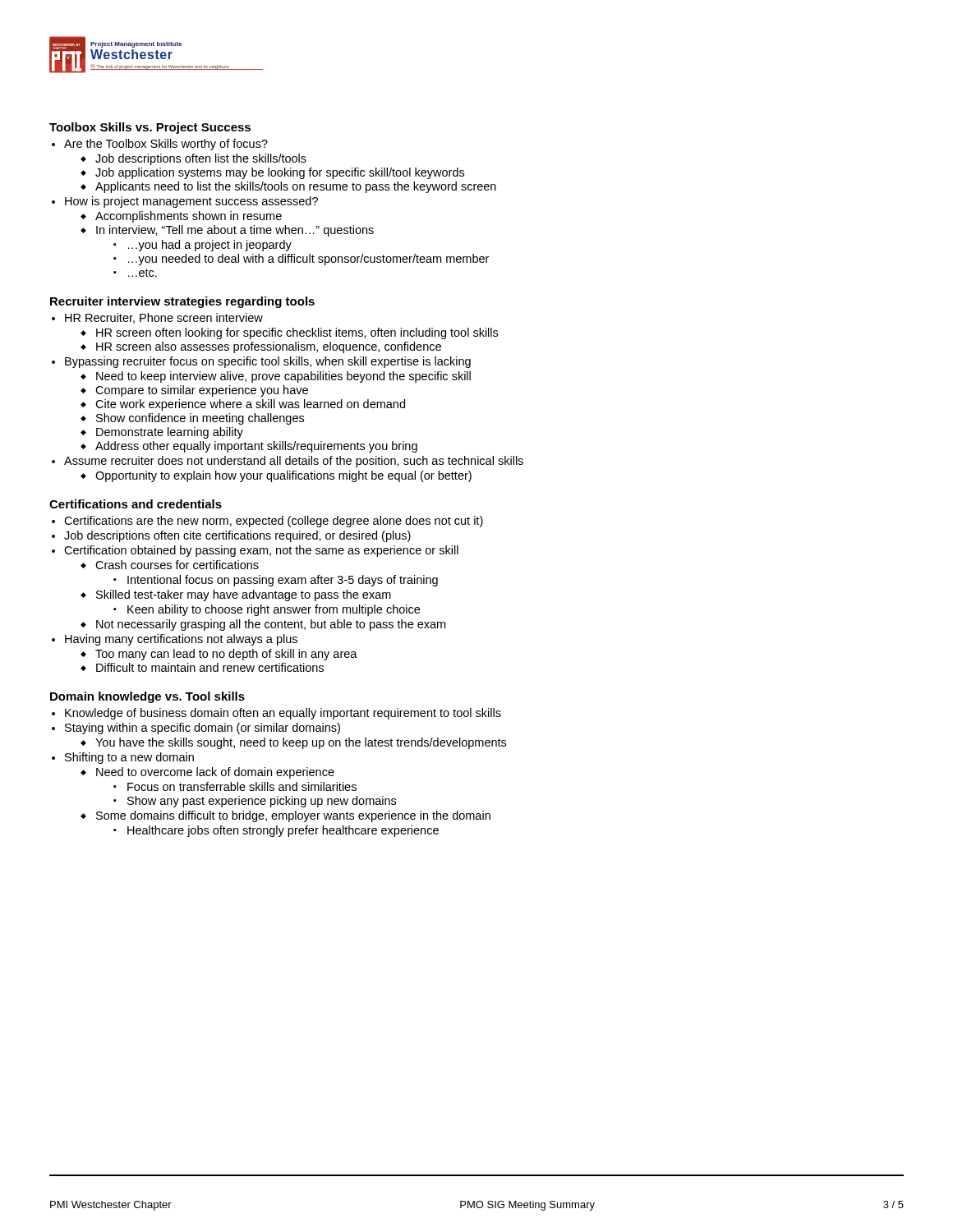Select the block starting "Shifting to a new domain Need to"
The image size is (953, 1232).
[x=129, y=758]
